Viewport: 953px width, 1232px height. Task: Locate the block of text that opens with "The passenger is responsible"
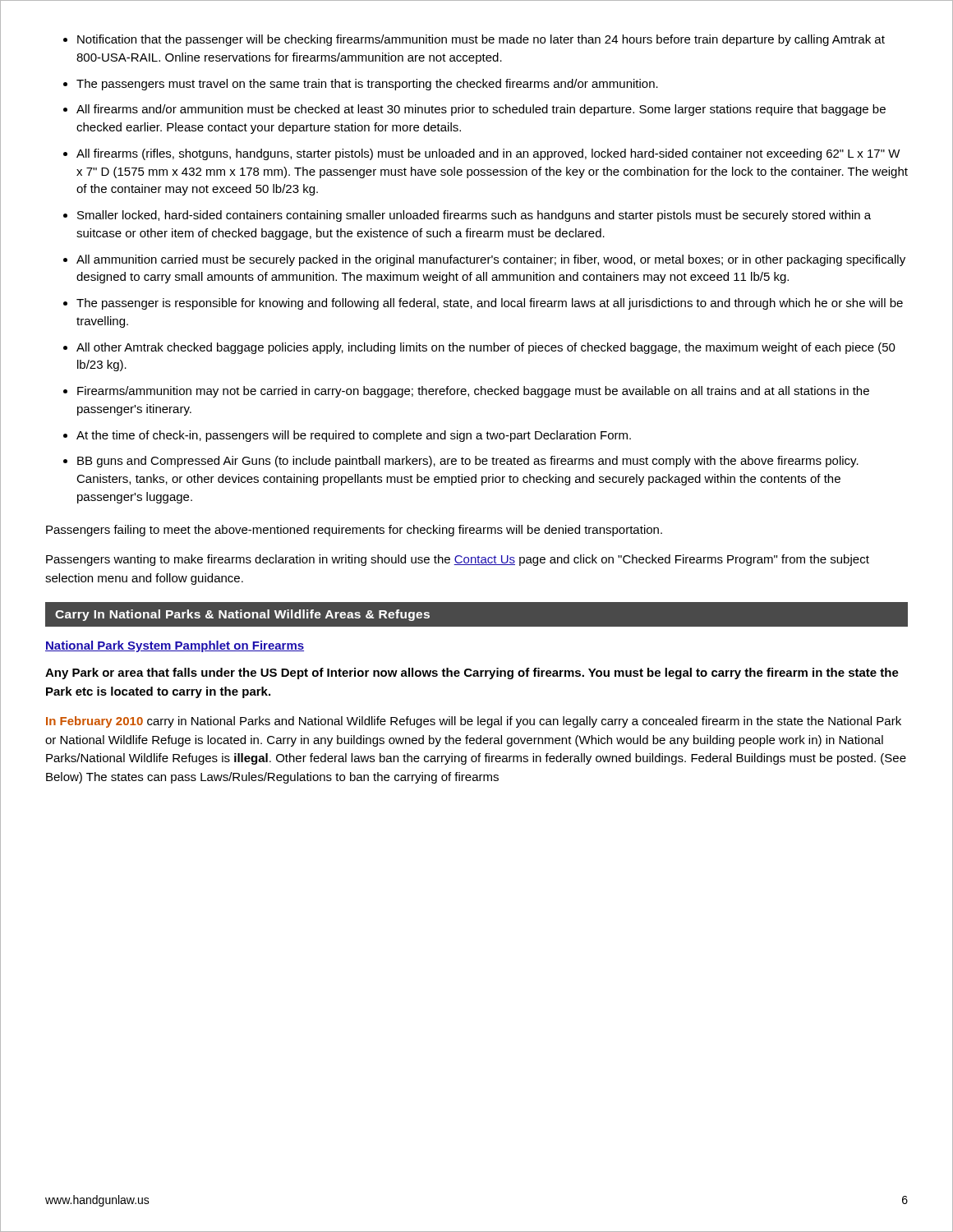(490, 312)
